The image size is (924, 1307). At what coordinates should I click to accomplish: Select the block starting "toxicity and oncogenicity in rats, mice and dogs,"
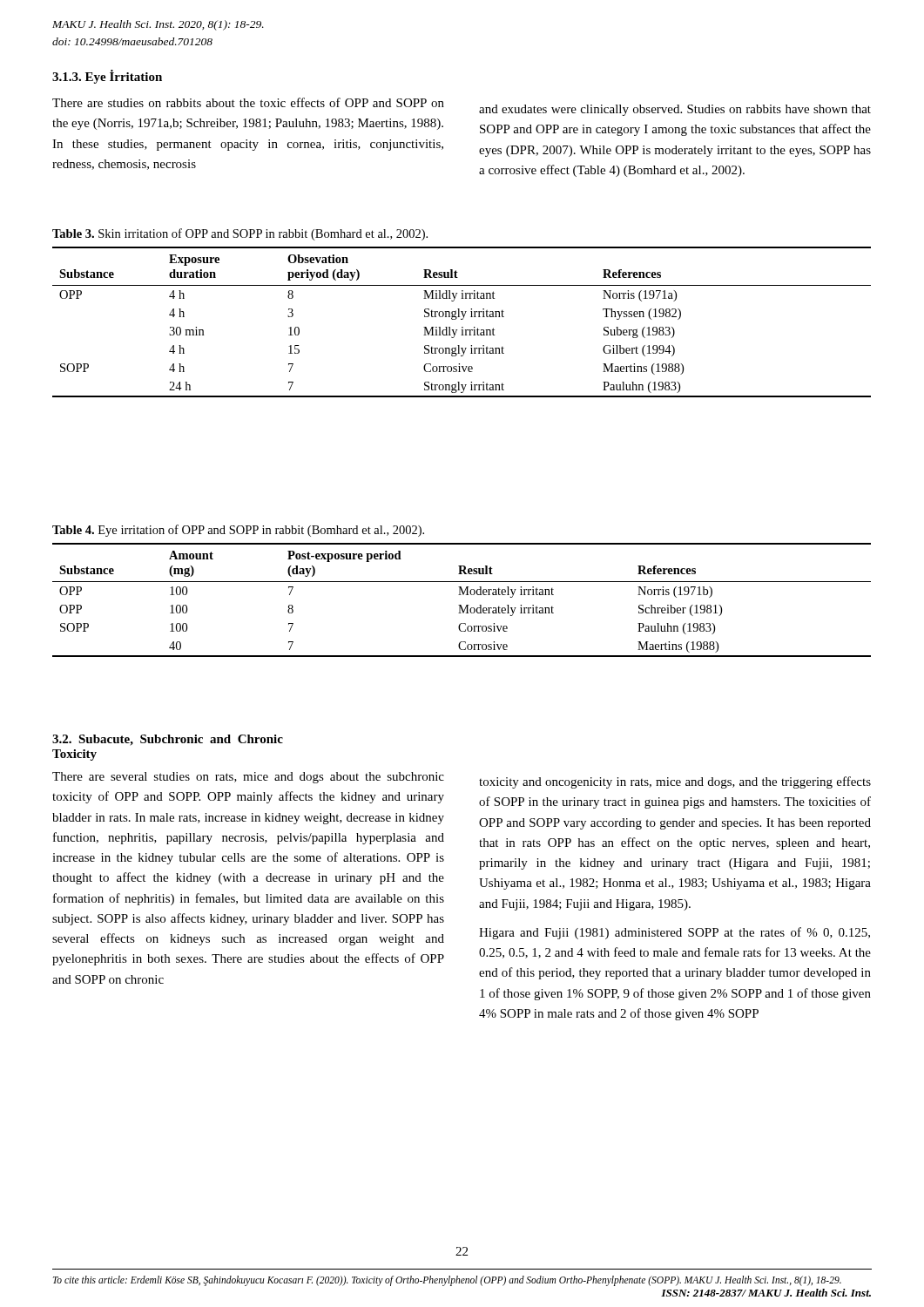pyautogui.click(x=675, y=842)
